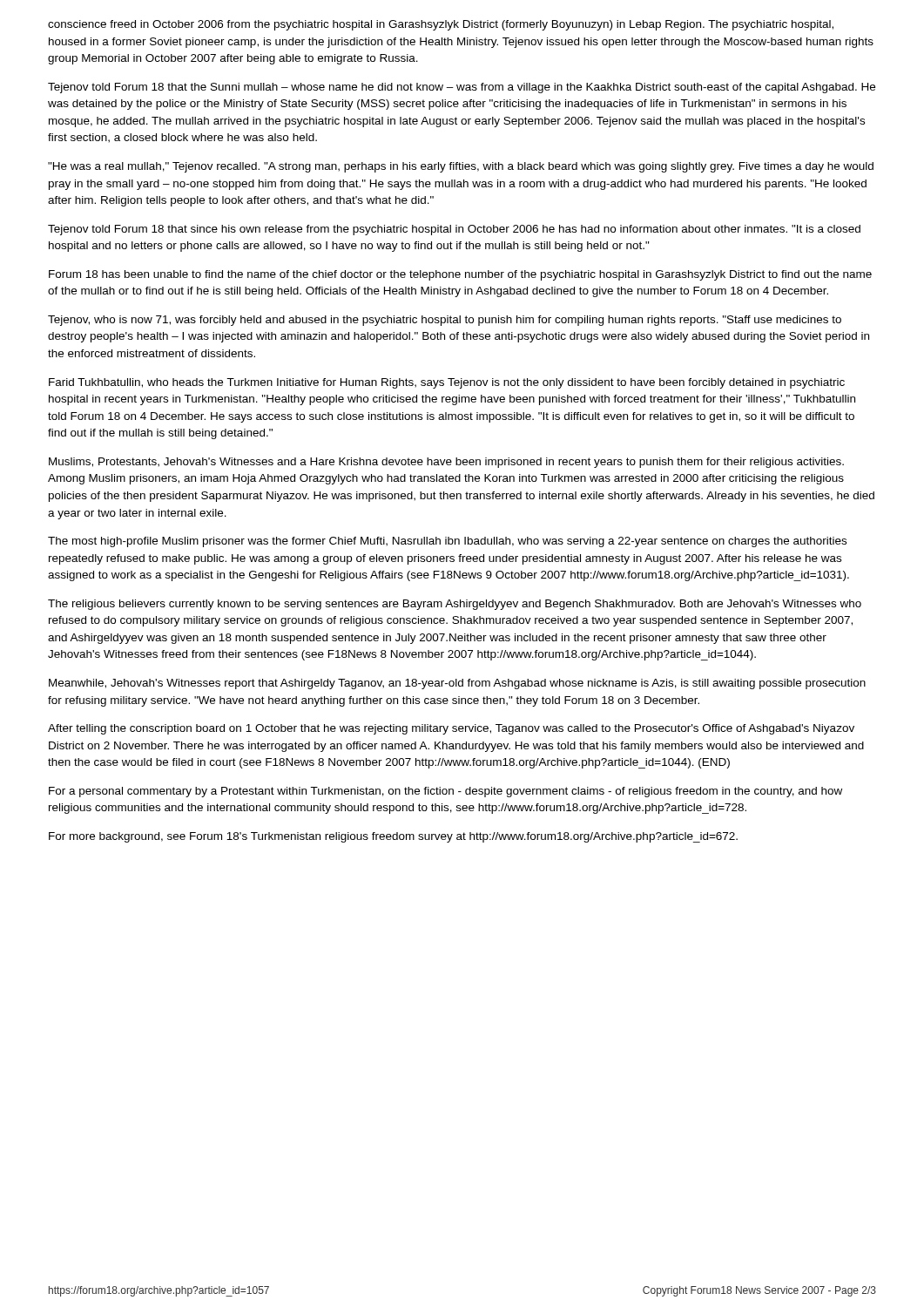Find the passage starting "conscience freed in October 2006 from the psychiatric"

pos(462,41)
